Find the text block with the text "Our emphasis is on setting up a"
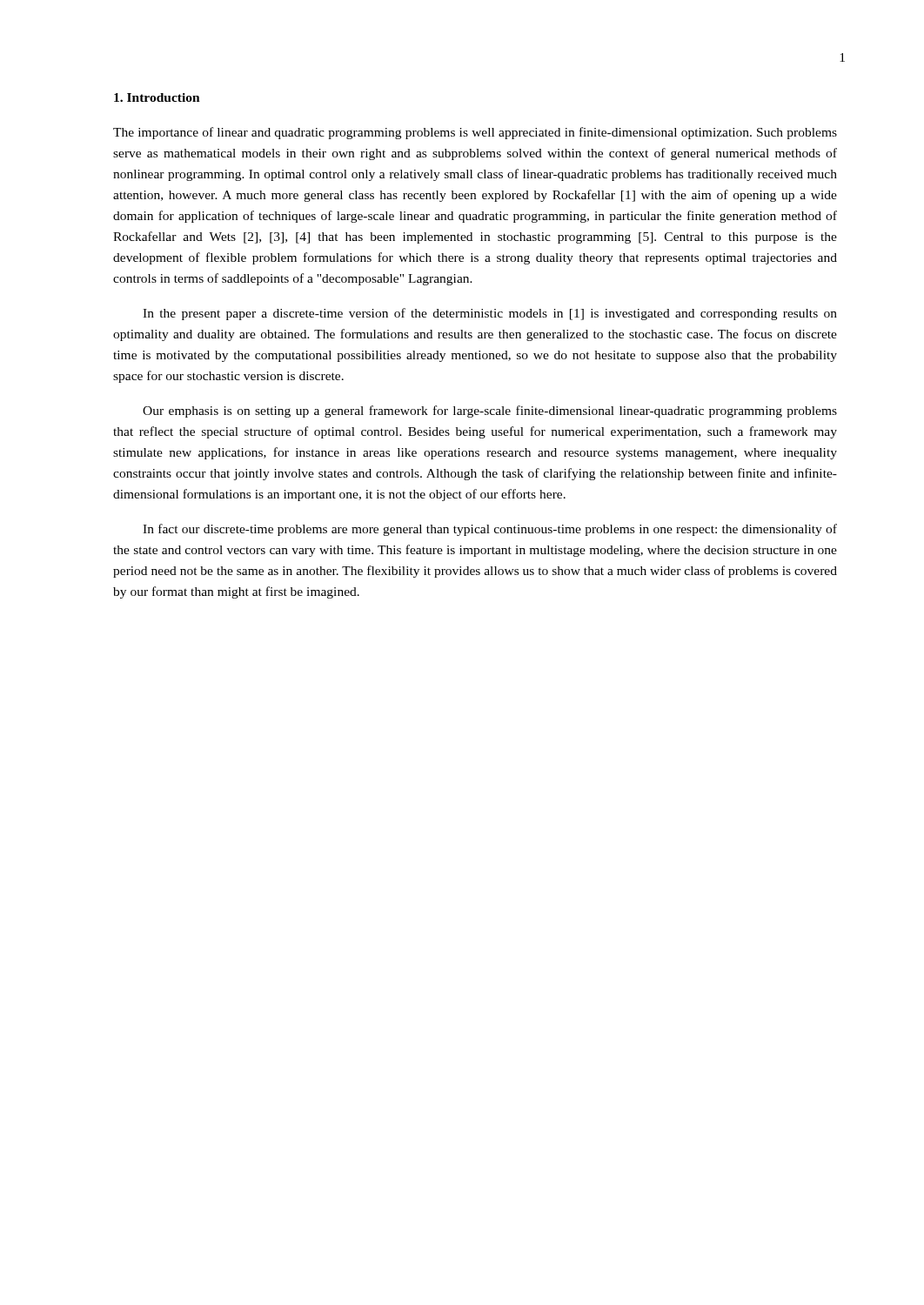 [x=475, y=452]
